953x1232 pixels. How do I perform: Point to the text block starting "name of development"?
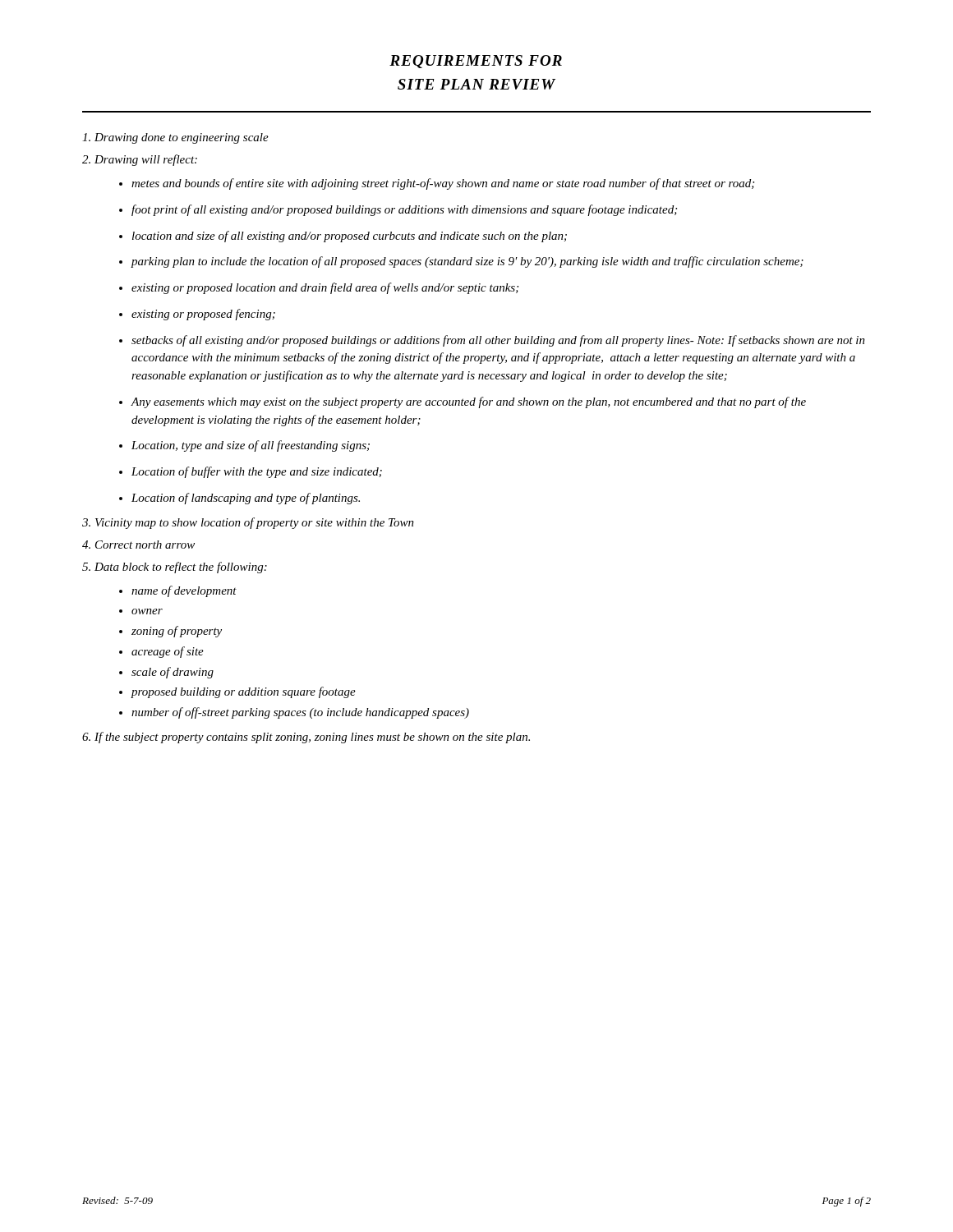point(184,590)
